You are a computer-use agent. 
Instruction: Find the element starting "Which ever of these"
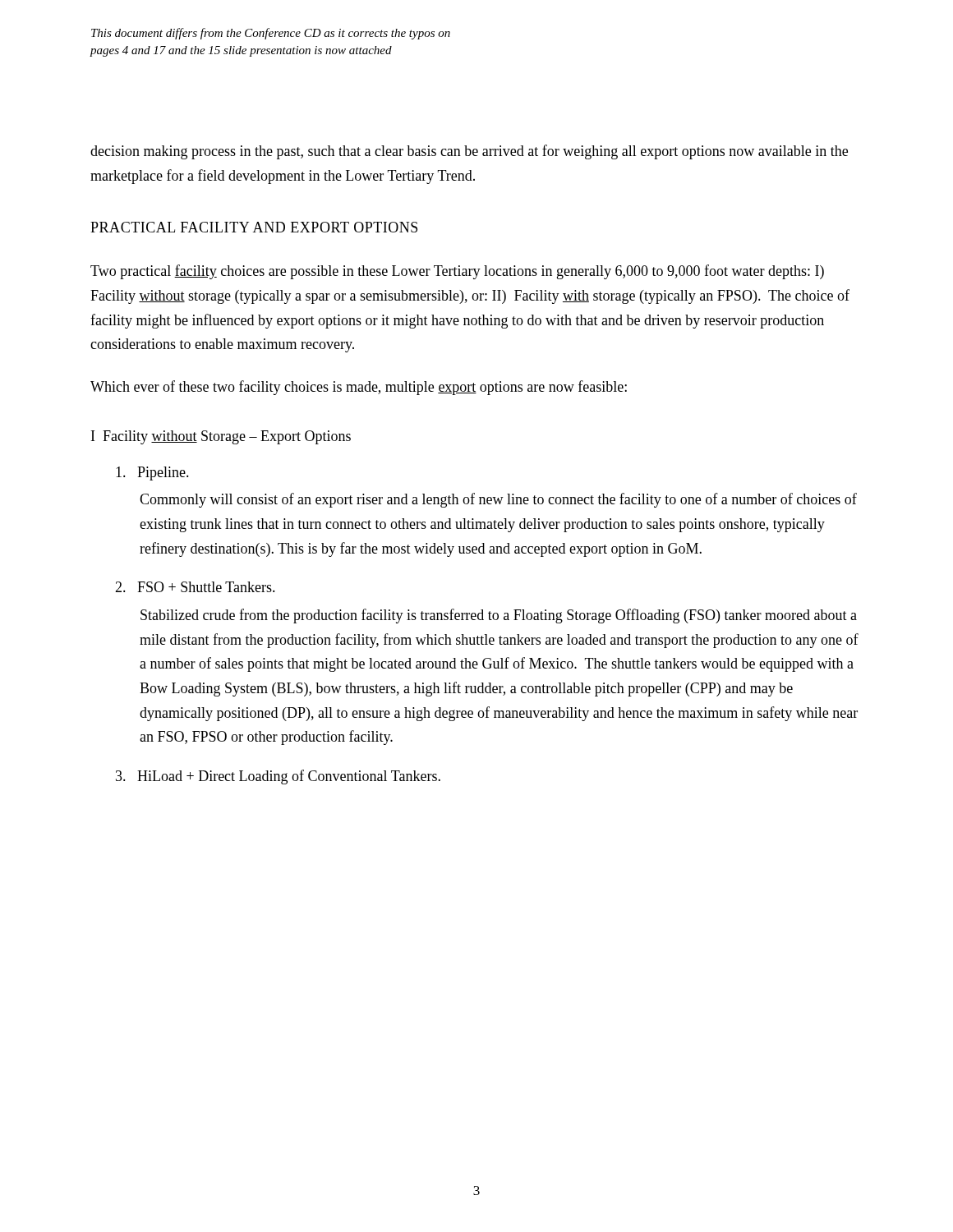click(476, 388)
